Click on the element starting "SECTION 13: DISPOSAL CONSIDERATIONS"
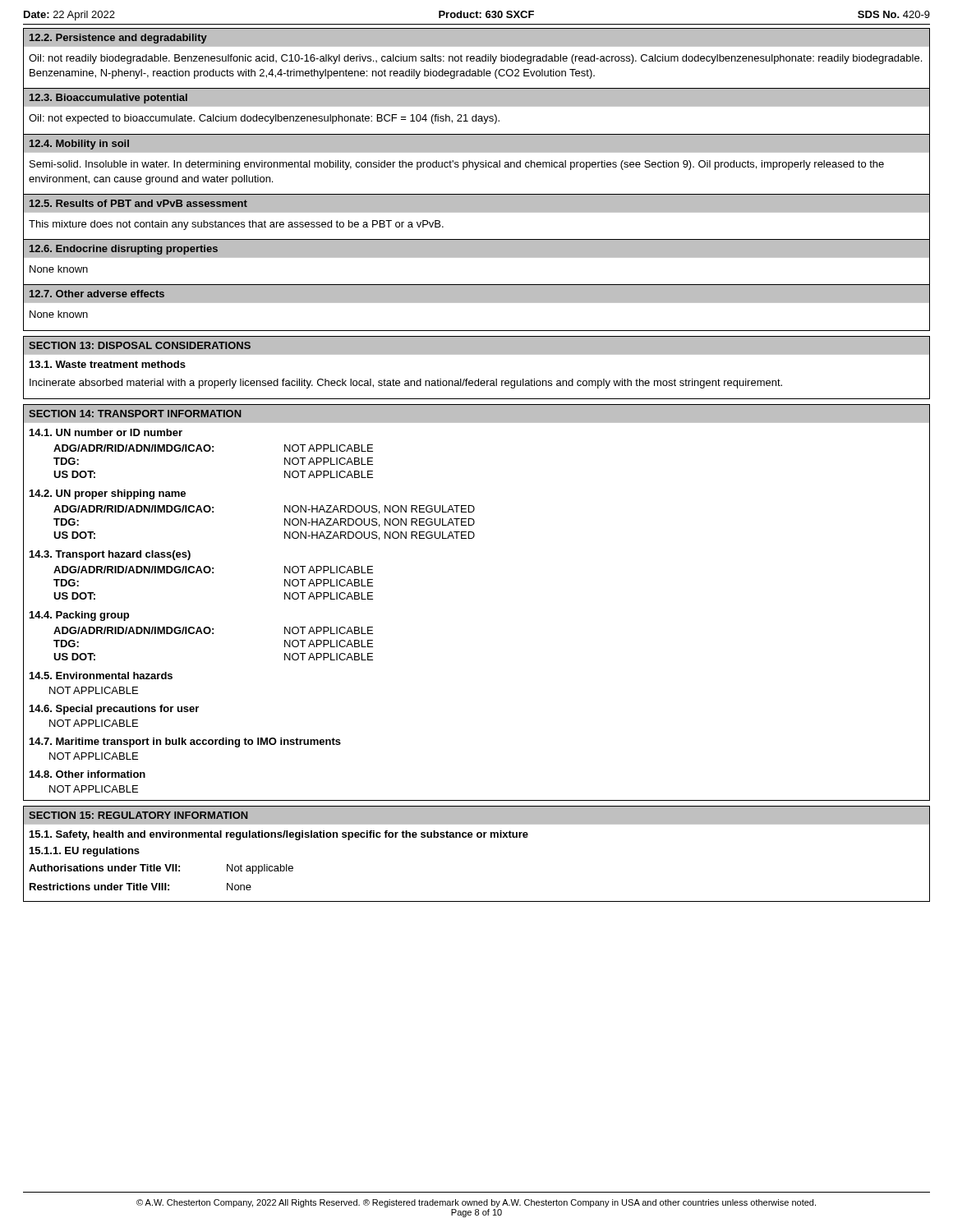 click(140, 345)
